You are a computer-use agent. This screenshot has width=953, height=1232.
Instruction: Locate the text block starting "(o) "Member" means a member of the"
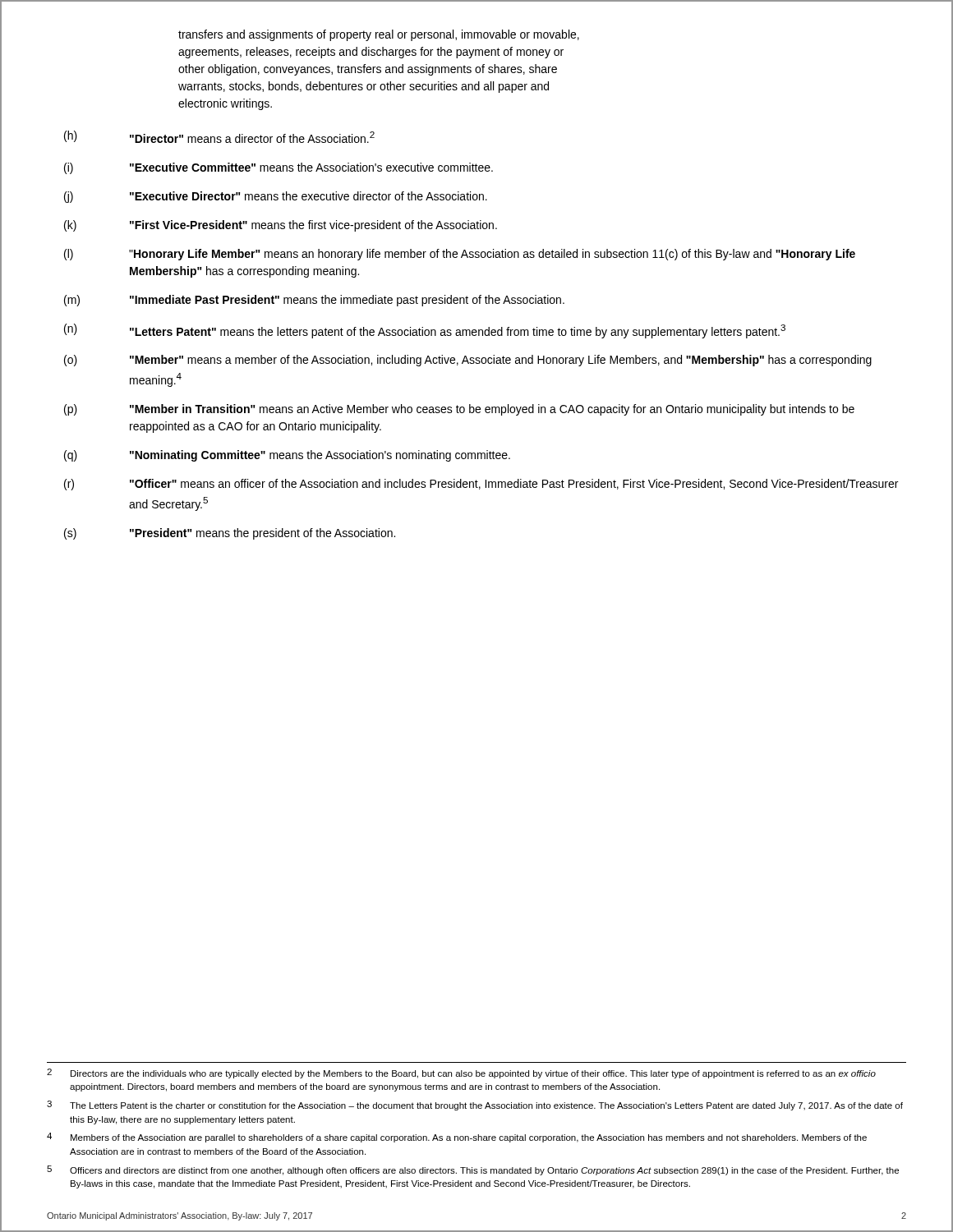(476, 371)
